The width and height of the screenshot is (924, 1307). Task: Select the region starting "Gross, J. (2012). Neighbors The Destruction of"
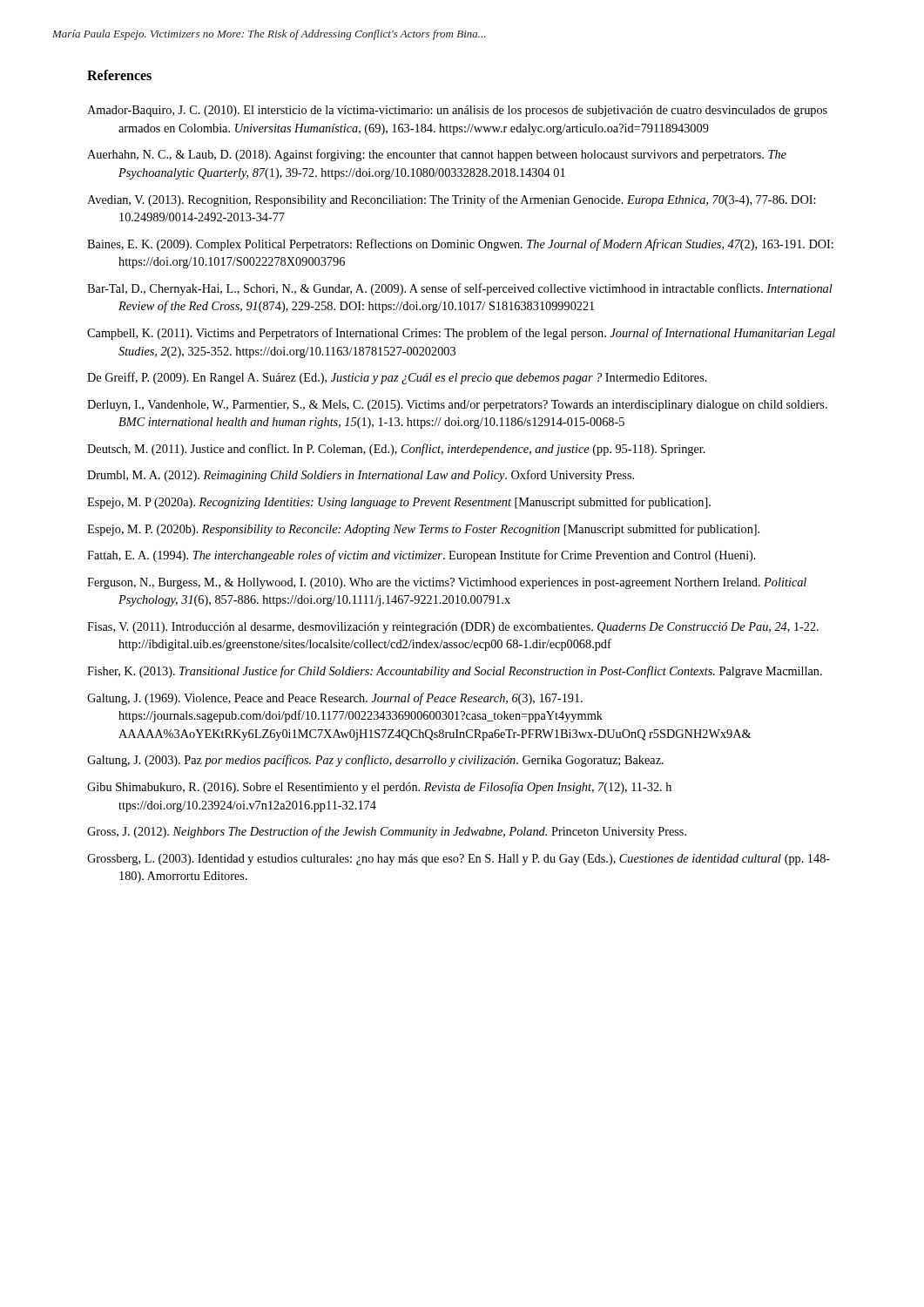[387, 831]
